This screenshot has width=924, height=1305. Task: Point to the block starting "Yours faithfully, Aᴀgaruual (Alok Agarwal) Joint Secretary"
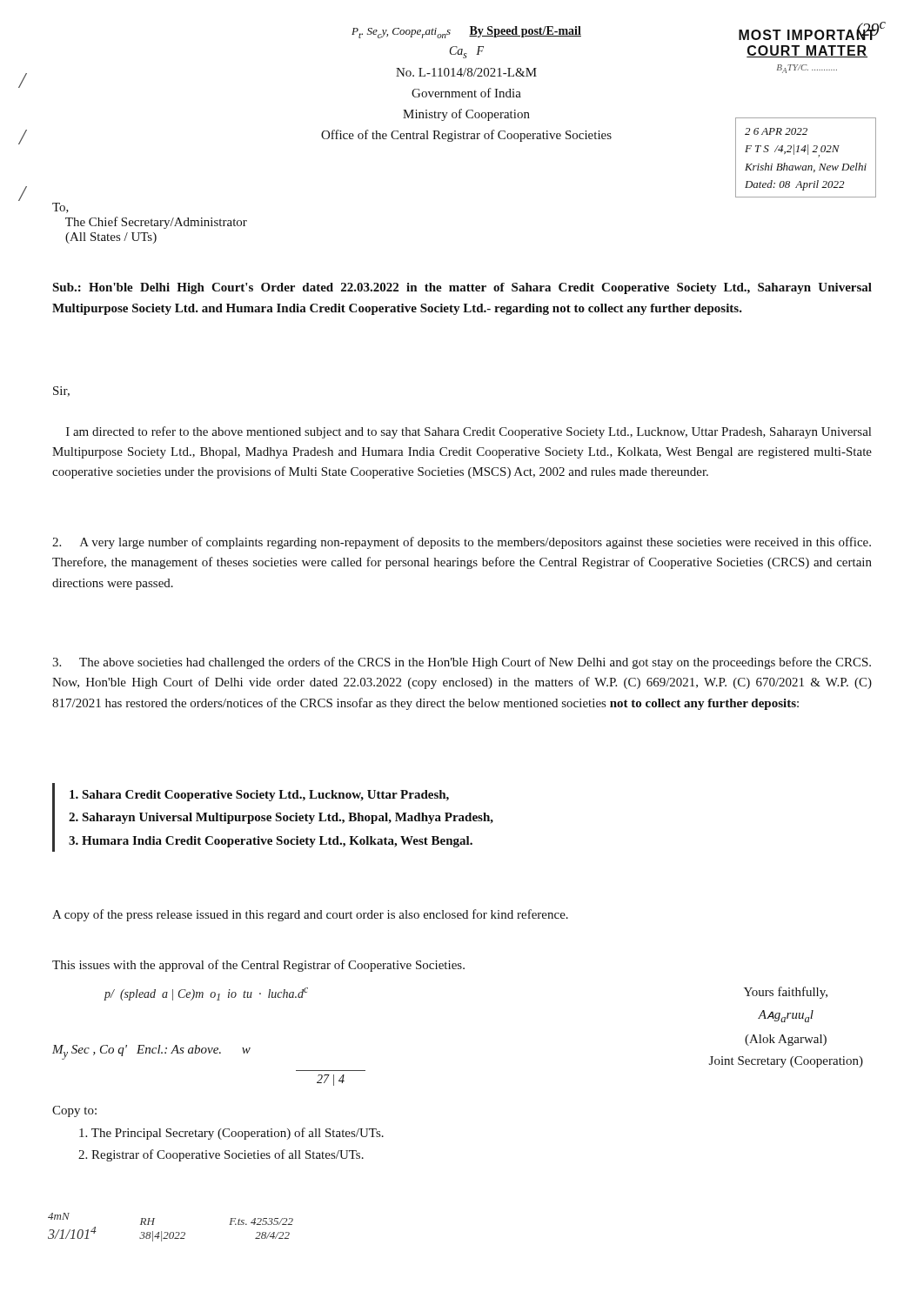pos(786,1026)
